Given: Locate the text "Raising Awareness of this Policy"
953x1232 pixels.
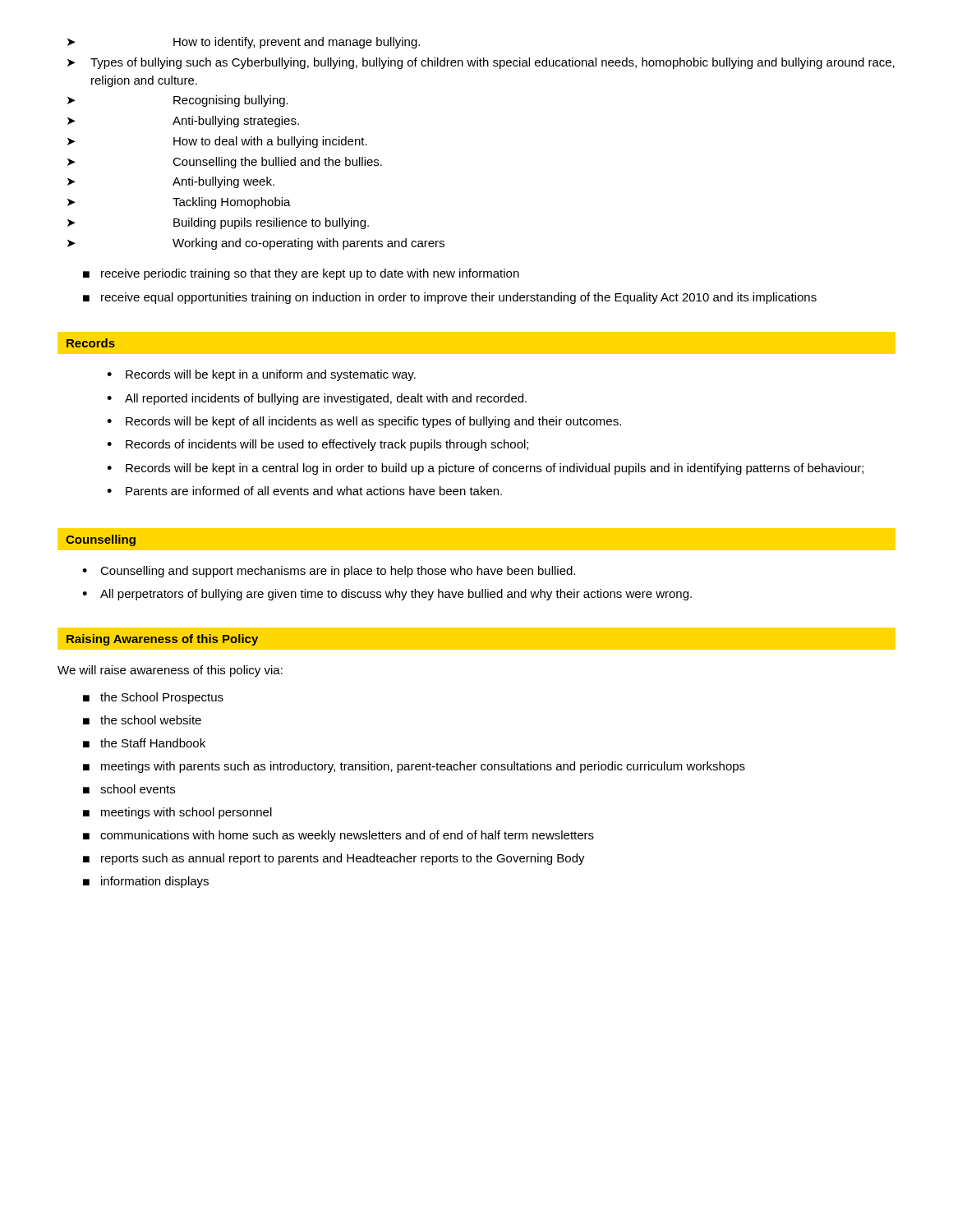Looking at the screenshot, I should pyautogui.click(x=162, y=639).
